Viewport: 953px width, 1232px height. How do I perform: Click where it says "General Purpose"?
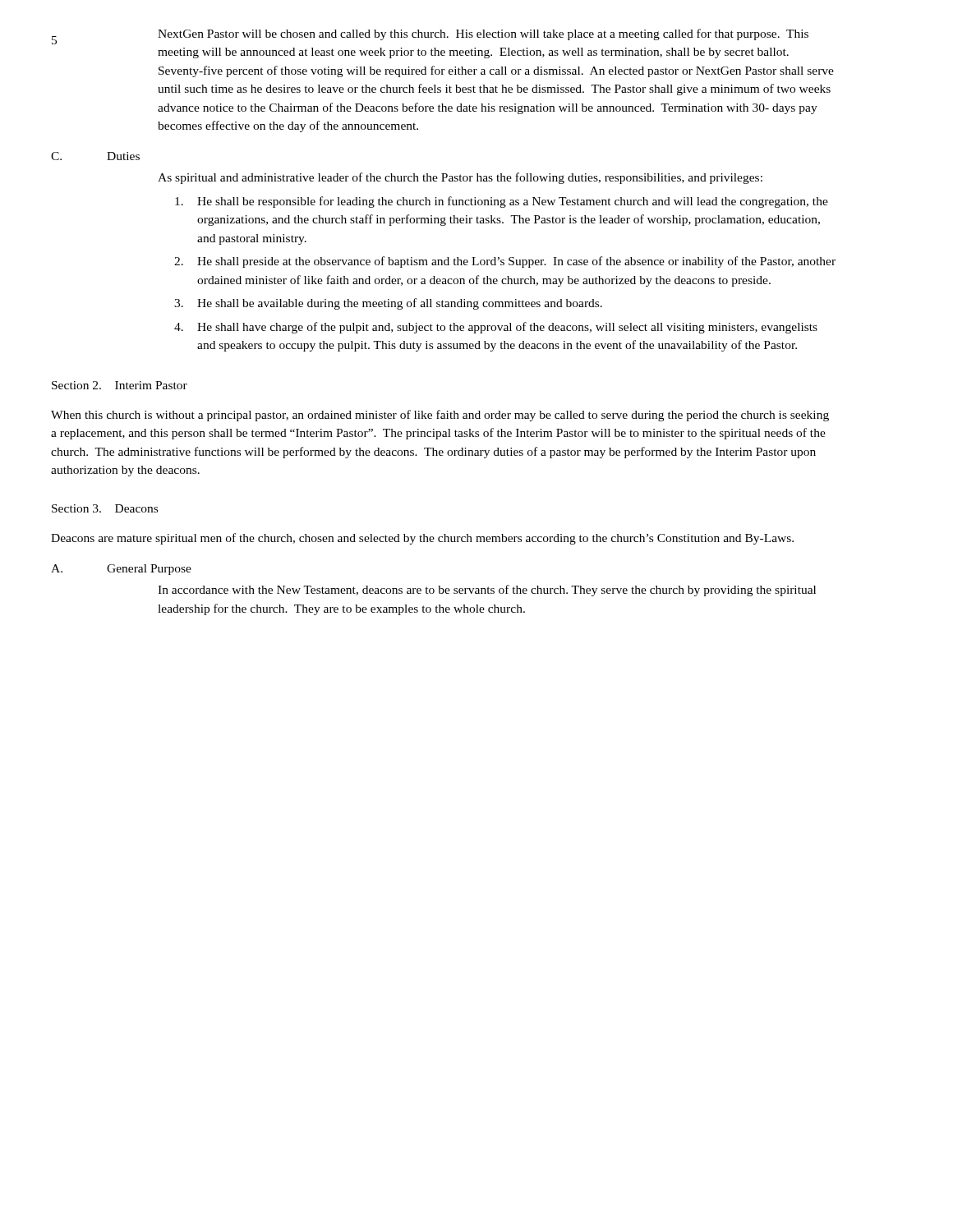[149, 568]
